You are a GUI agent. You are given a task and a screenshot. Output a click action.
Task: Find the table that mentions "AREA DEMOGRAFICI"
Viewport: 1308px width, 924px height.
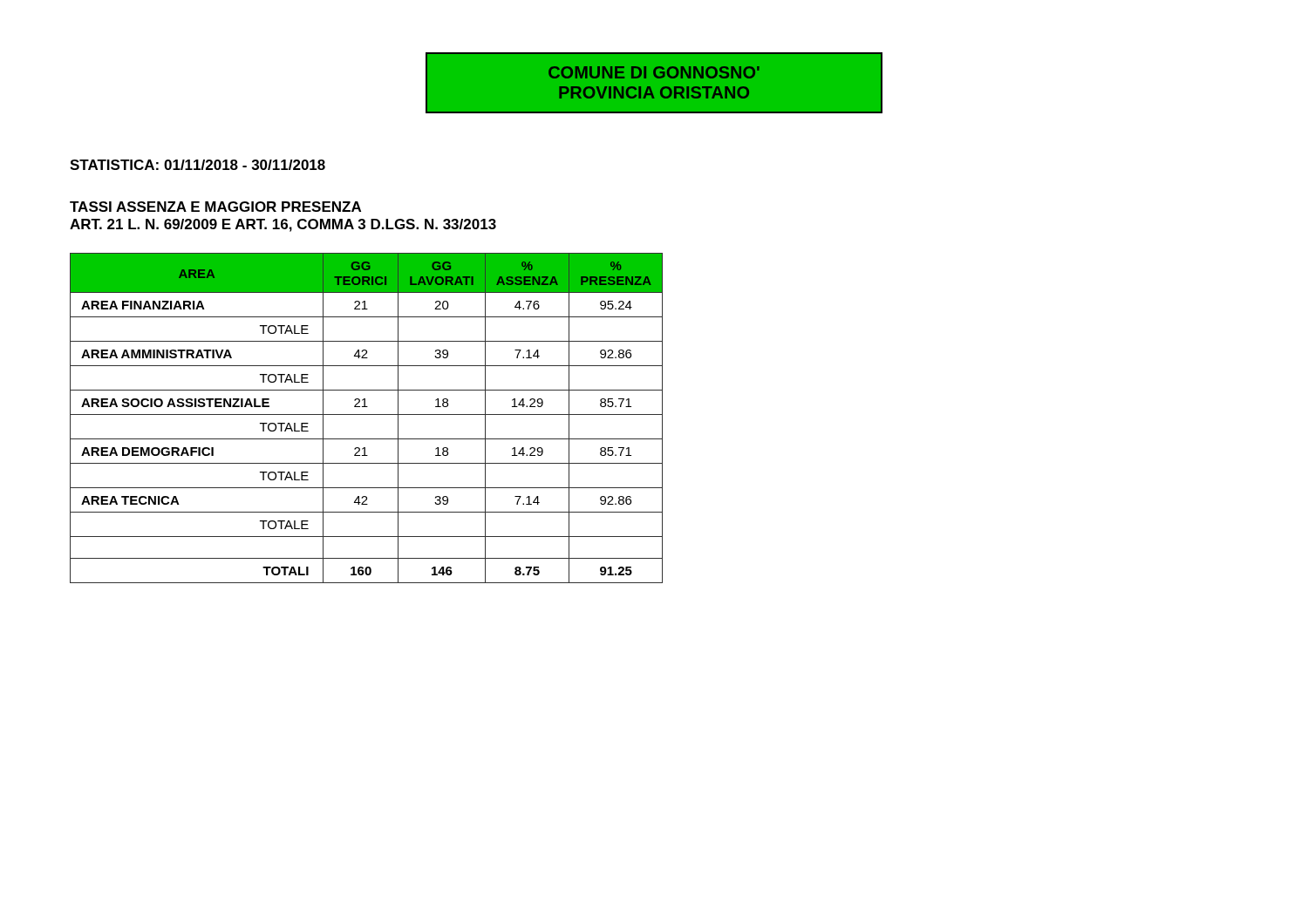(x=654, y=418)
